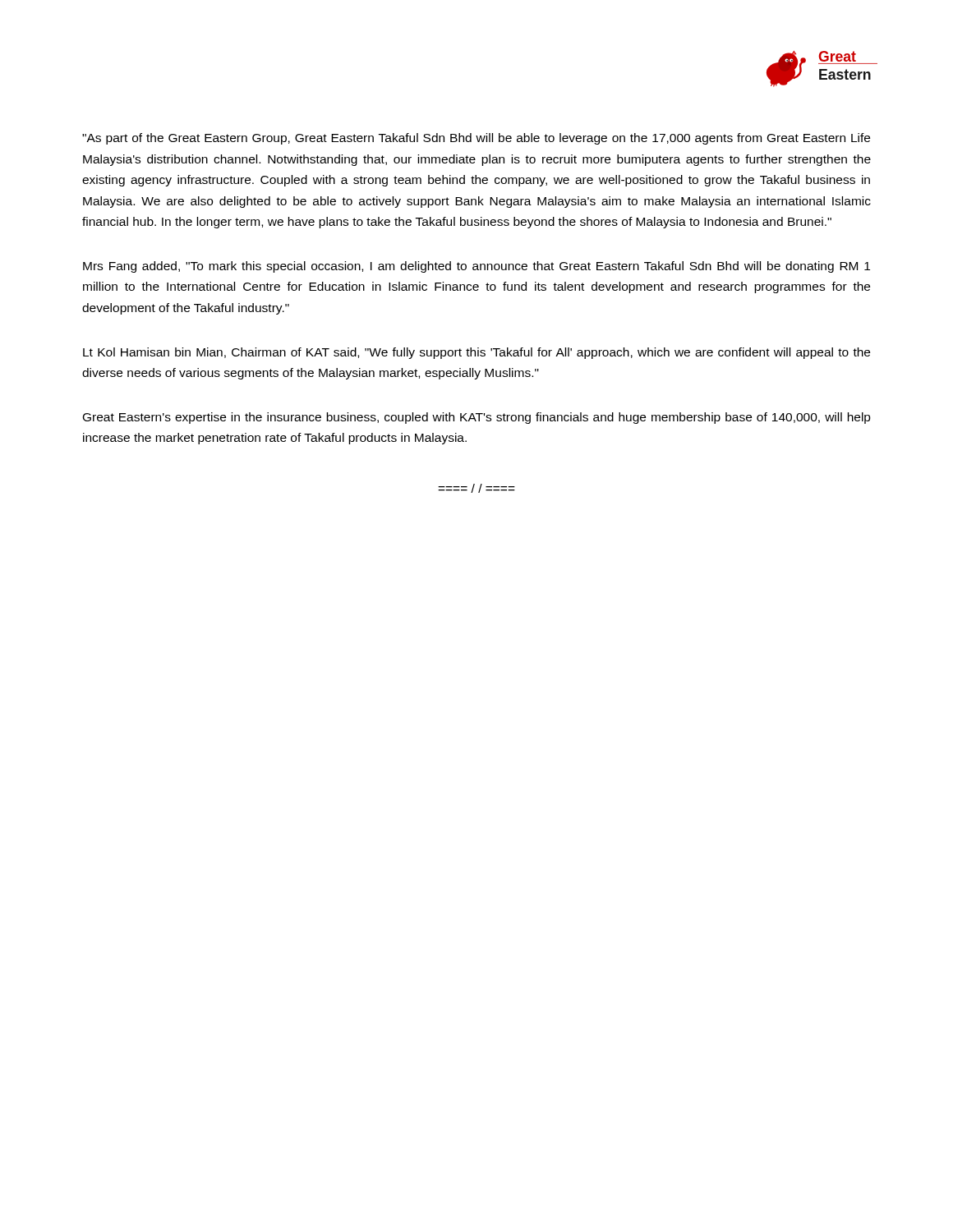Locate the region starting "Mrs Fang added, "To mark this"

[x=476, y=287]
